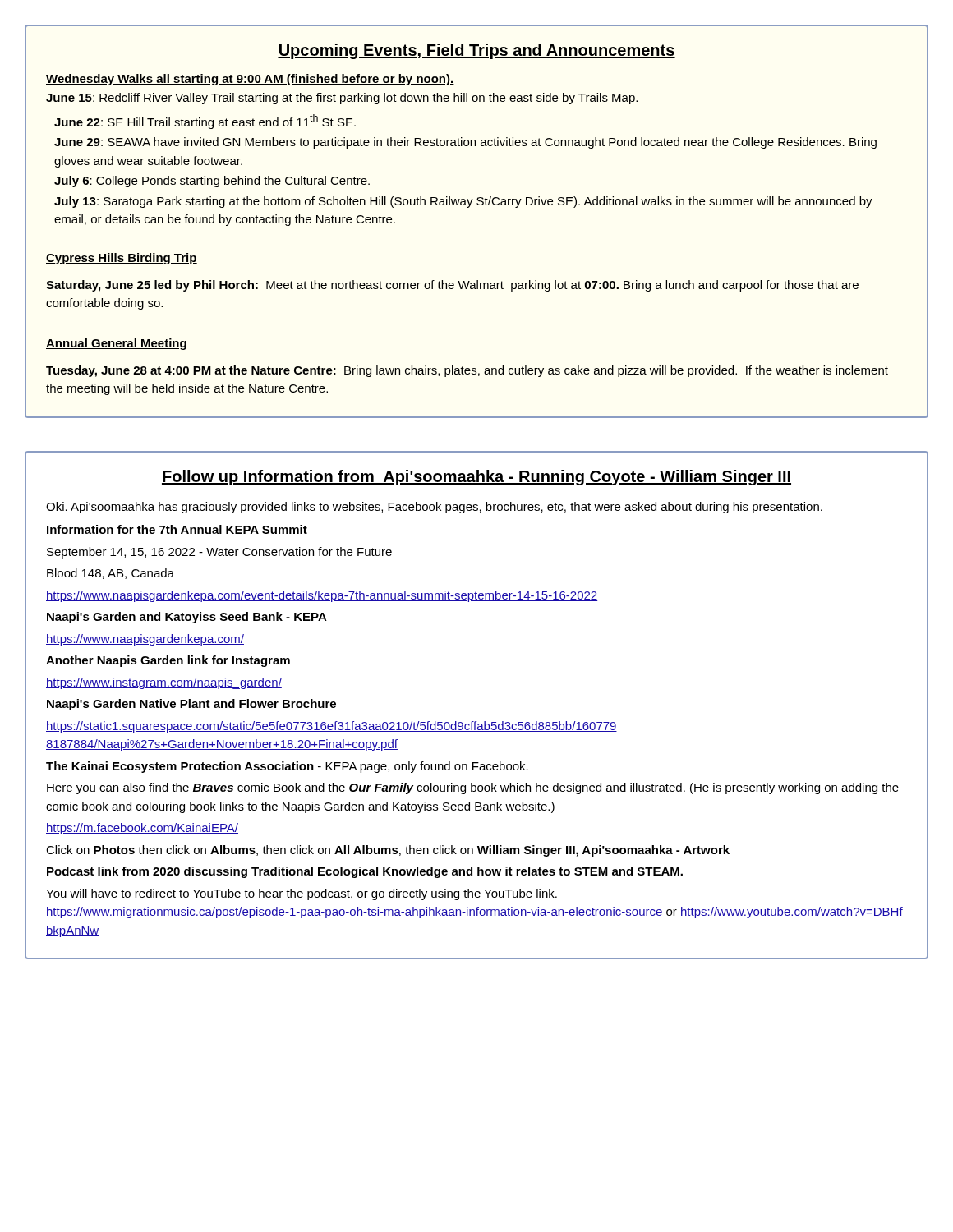Locate the text that reads "Blood 148, AB, Canada"
The image size is (953, 1232).
coord(110,573)
